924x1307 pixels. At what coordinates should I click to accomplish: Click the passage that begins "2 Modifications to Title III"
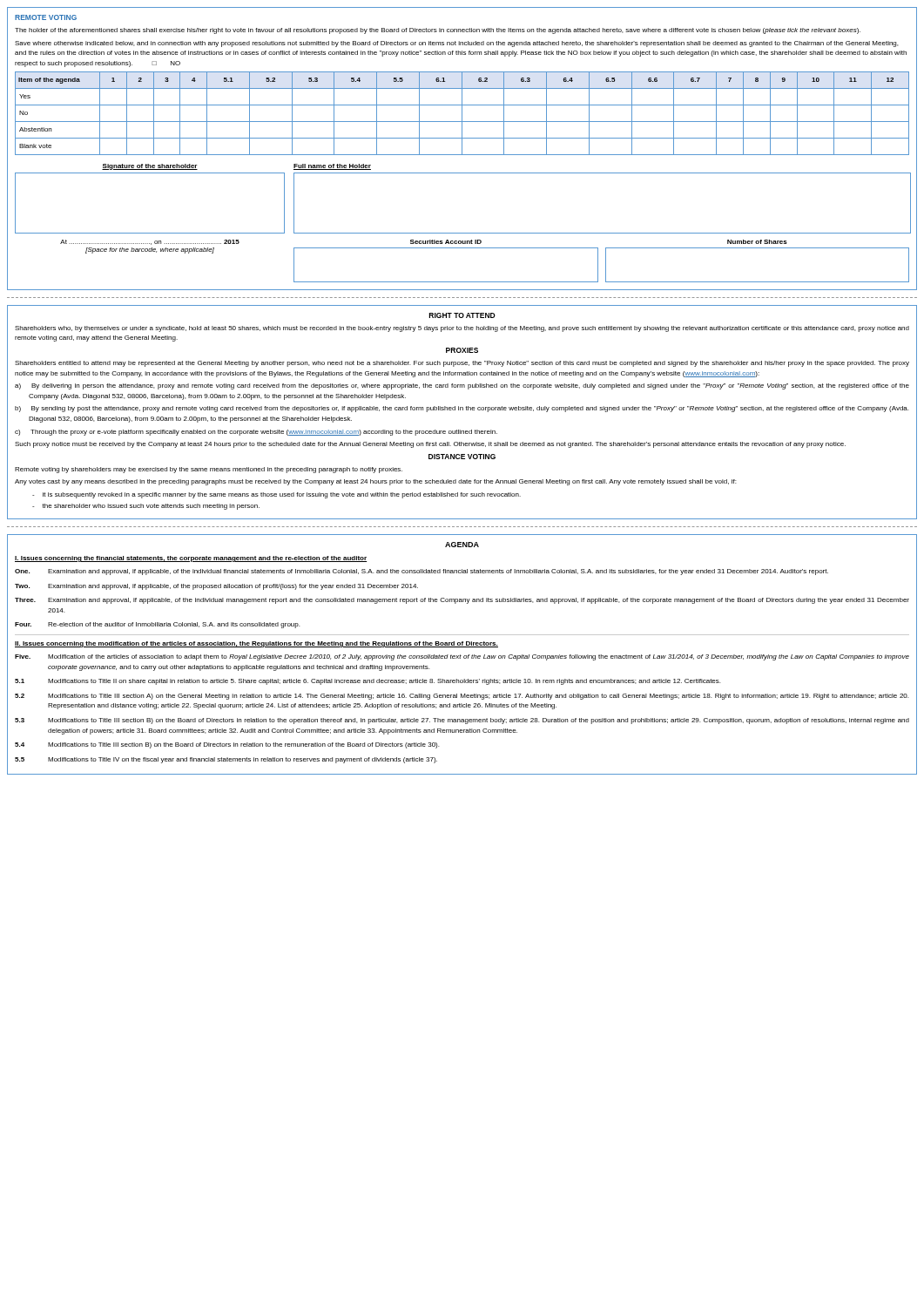point(462,701)
